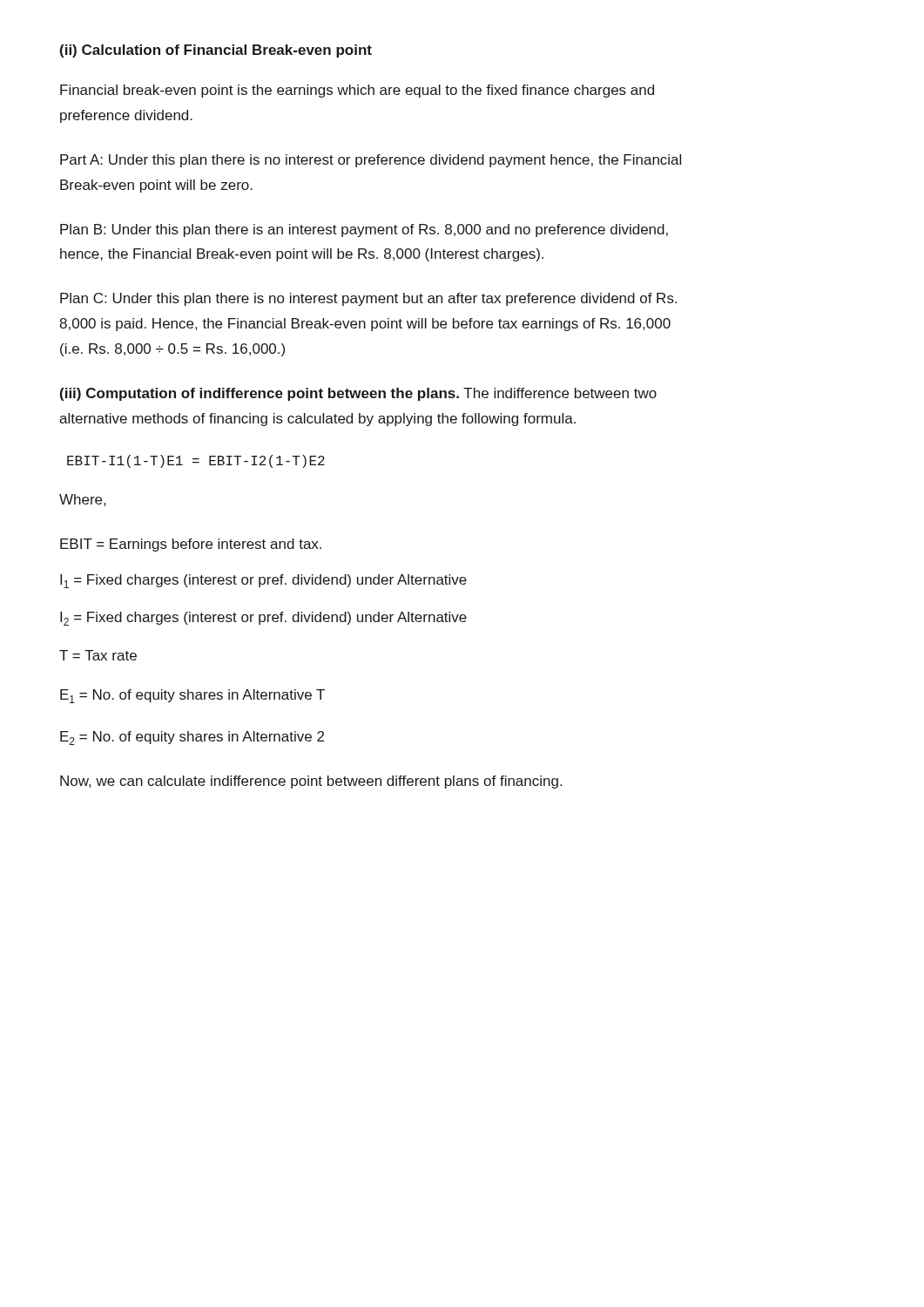This screenshot has height=1307, width=924.
Task: Find the text starting "Financial break-even point is"
Action: point(357,103)
